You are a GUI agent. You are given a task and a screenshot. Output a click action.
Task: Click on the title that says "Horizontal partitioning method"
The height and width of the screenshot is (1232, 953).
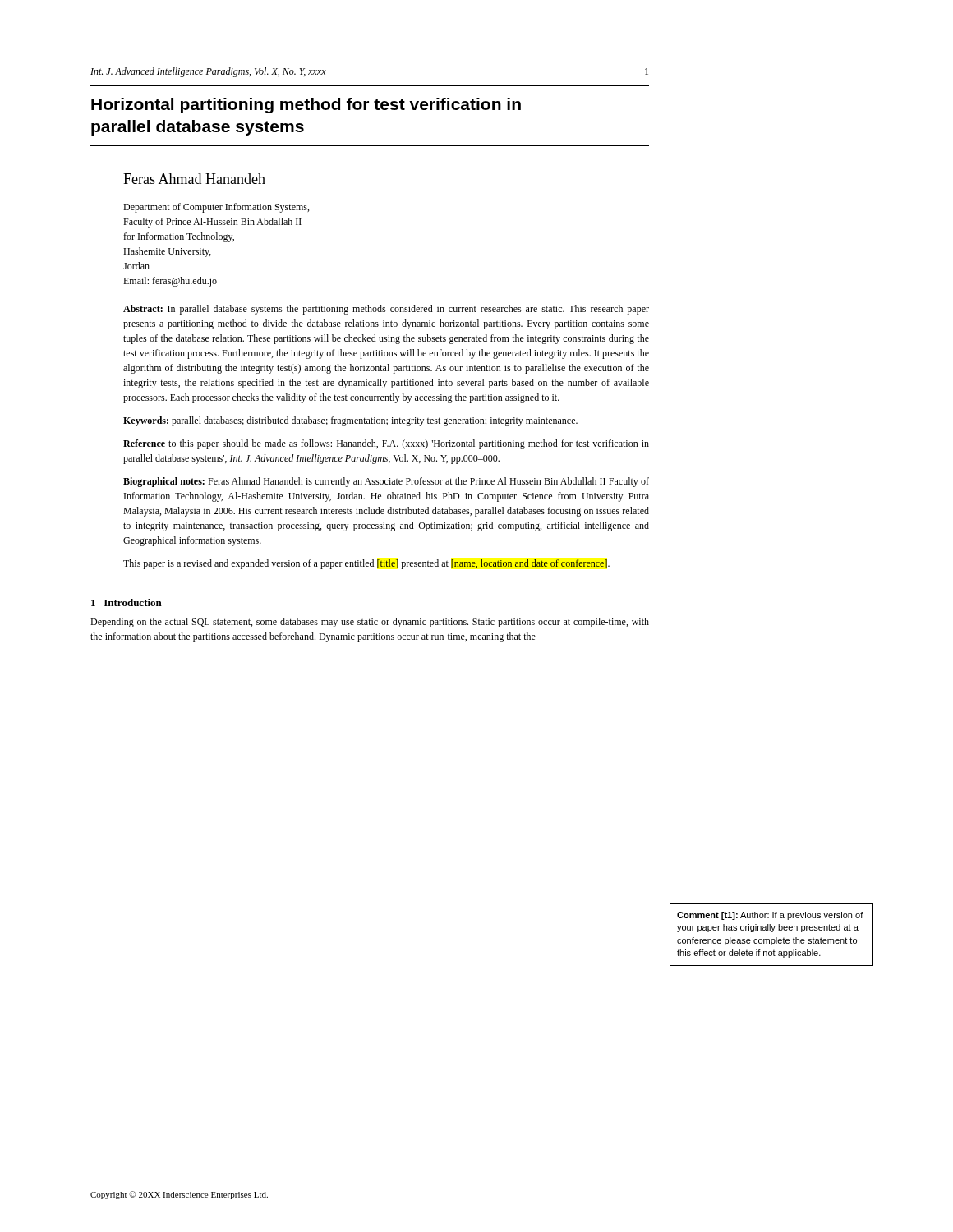pos(370,115)
